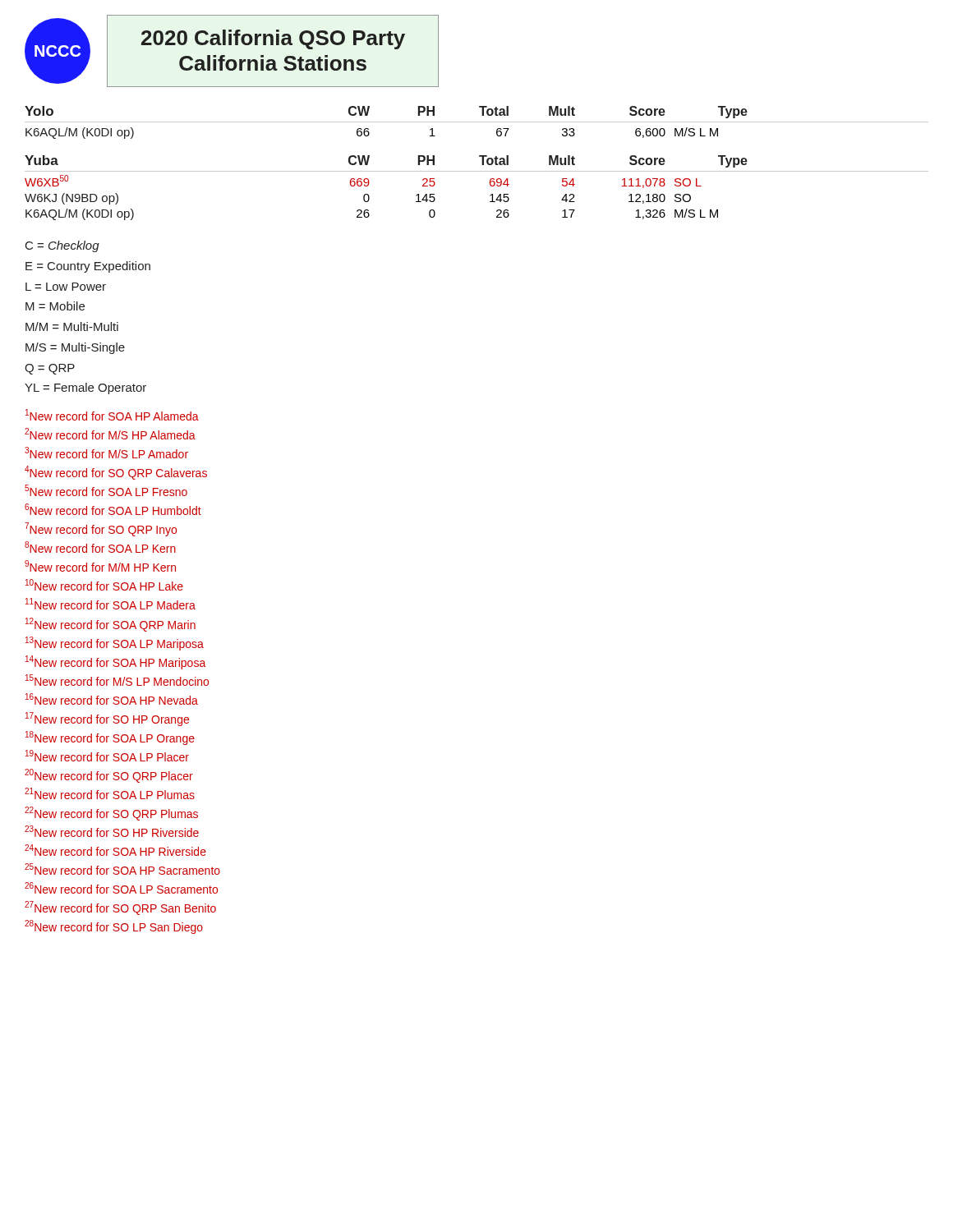
Task: Find the table that mentions "K6AQL/M (K0DI op) 66 1"
Action: coord(476,132)
